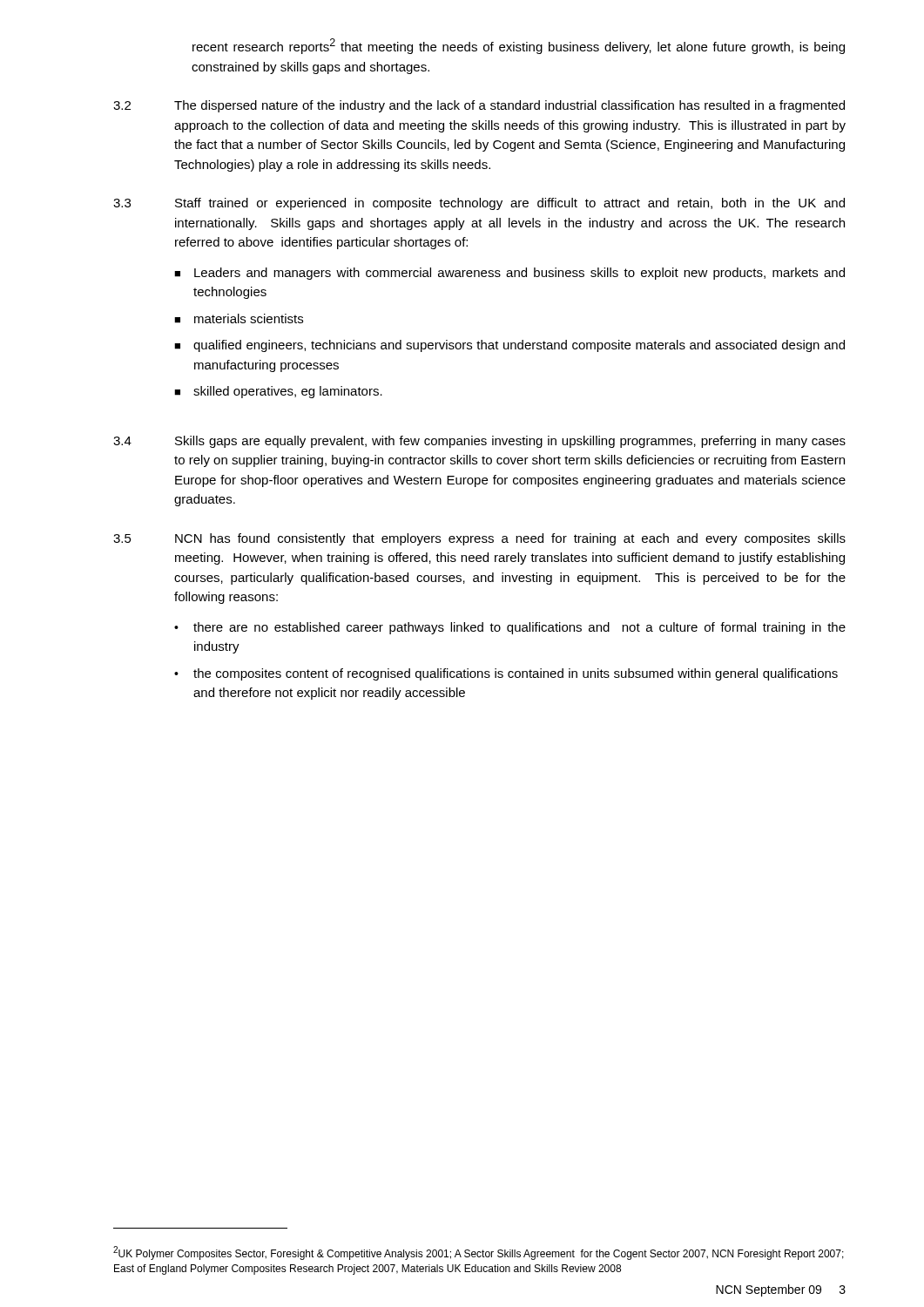
Task: Locate the text starting "■ qualified engineers, technicians and supervisors"
Action: tap(510, 355)
